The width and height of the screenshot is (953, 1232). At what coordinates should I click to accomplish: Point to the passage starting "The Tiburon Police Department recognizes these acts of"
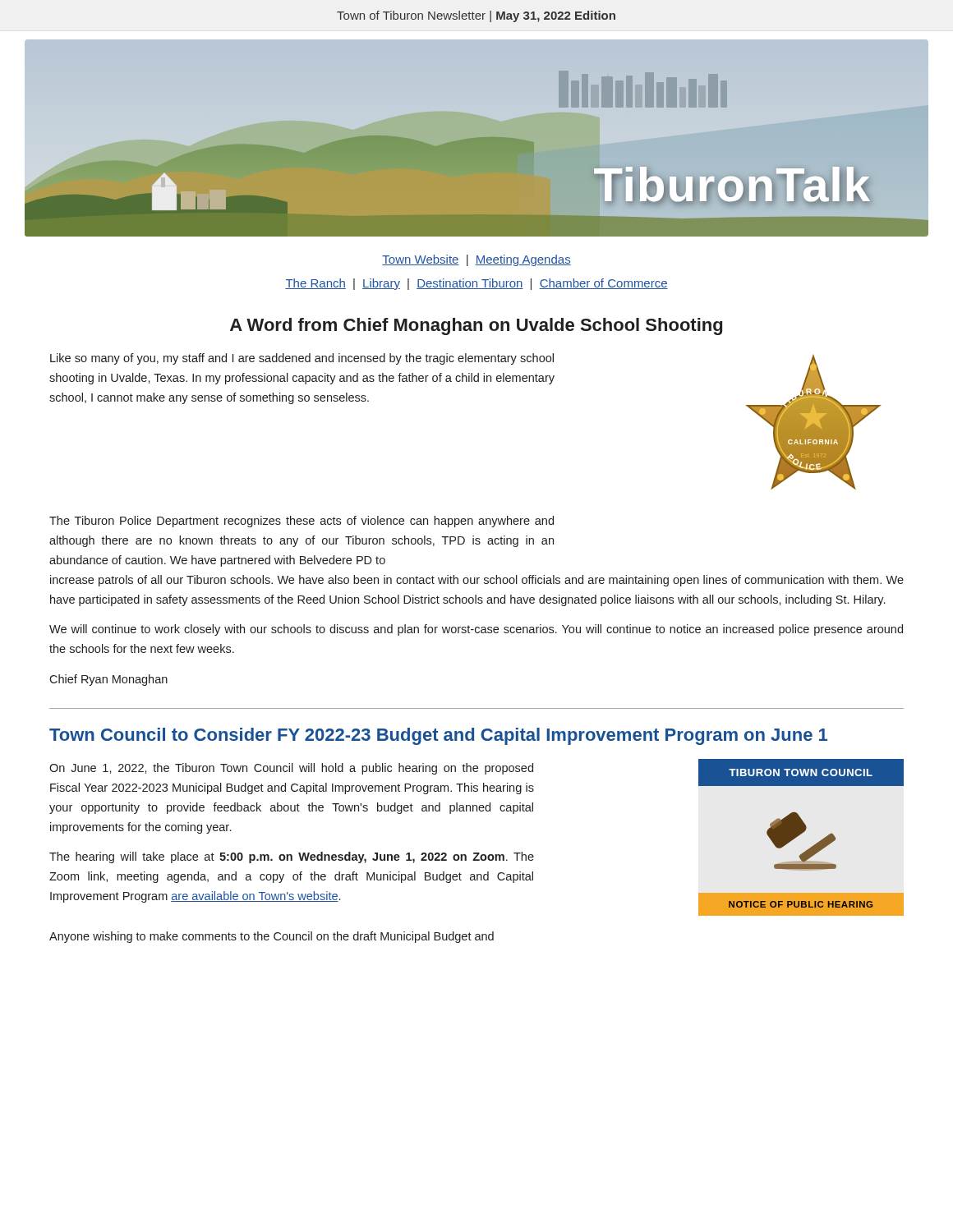(302, 540)
